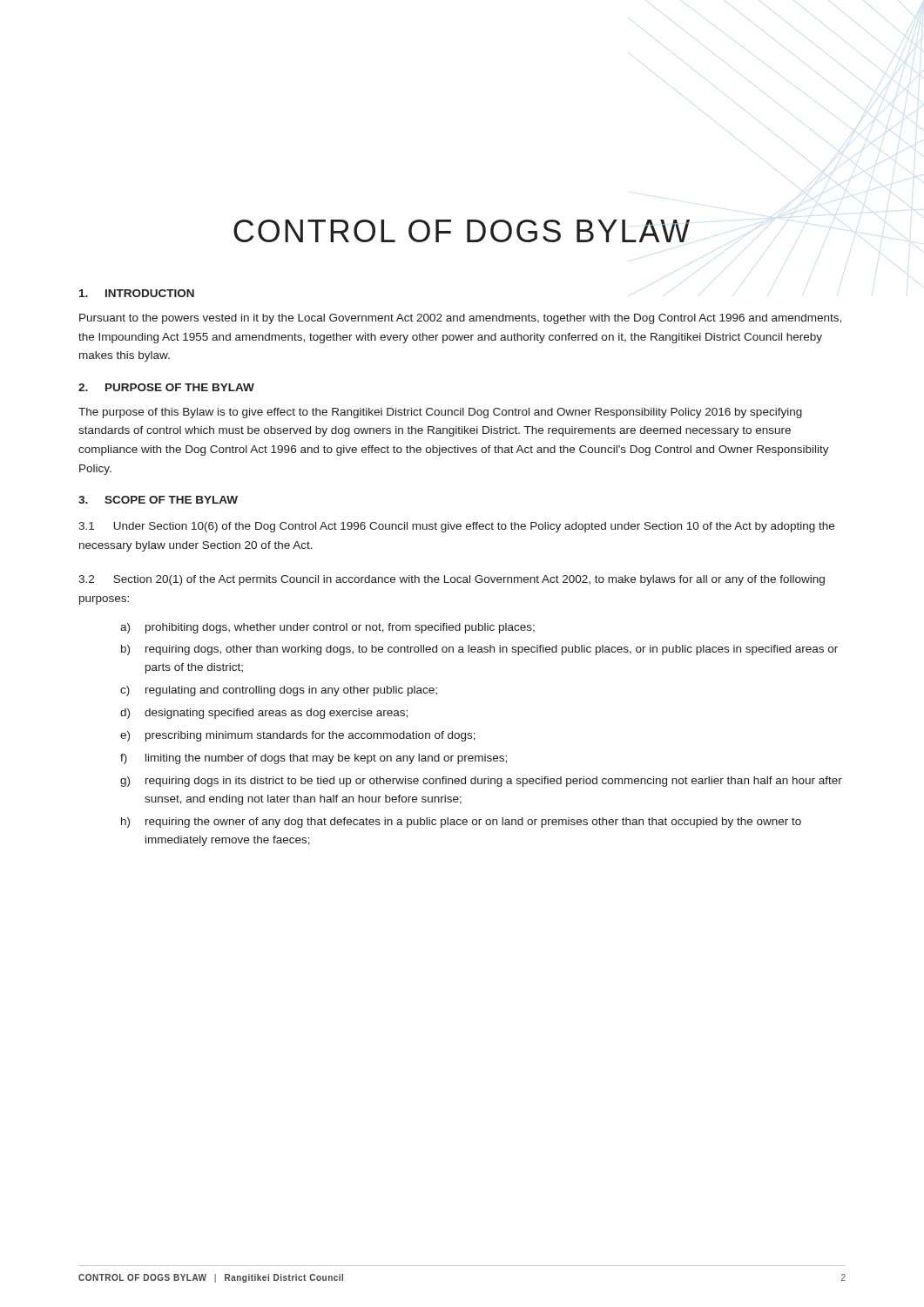Screen dimensions: 1307x924
Task: Click the passage that begins "a) prohibiting dogs, whether under control"
Action: pos(483,627)
